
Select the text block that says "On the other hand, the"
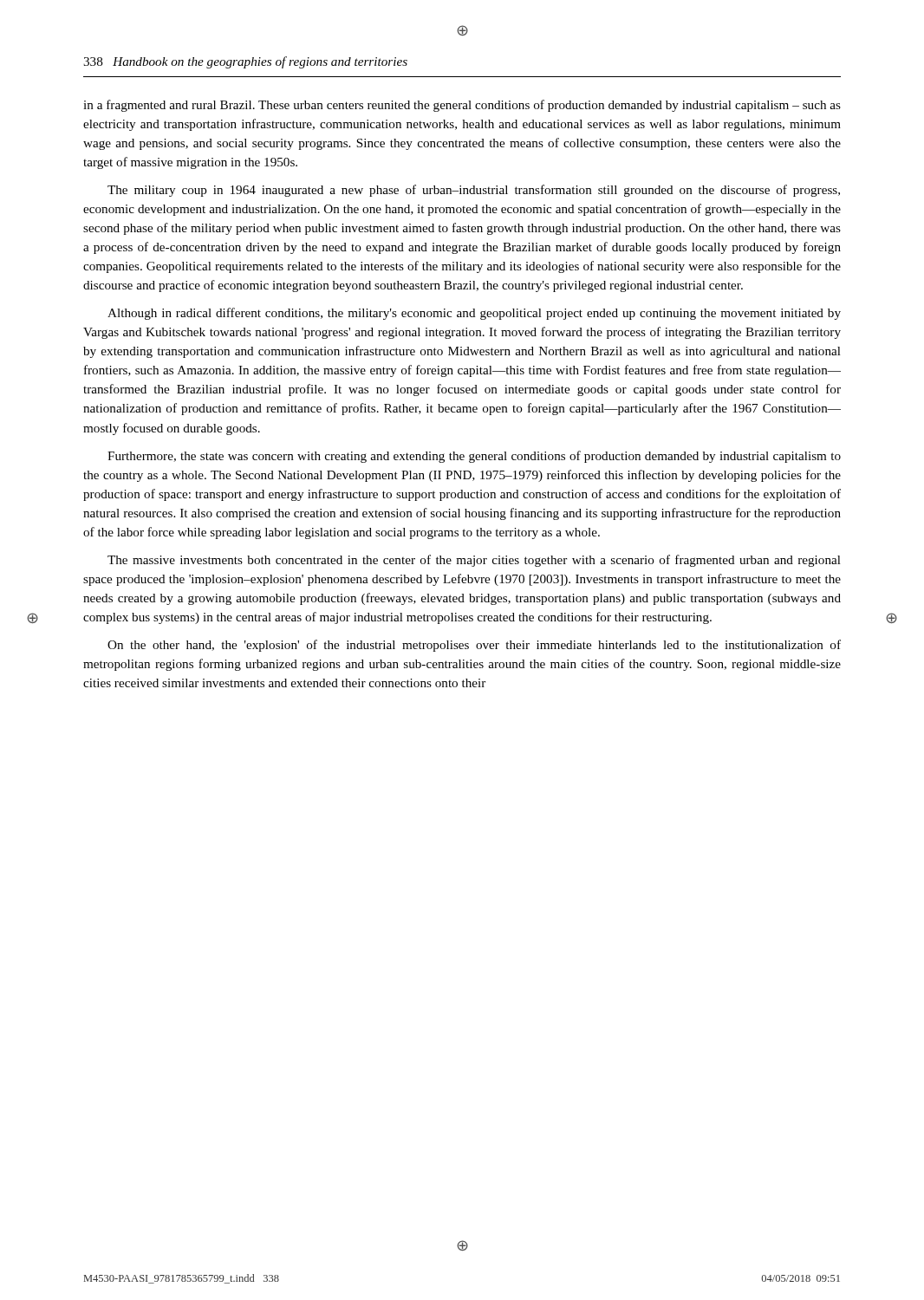click(462, 664)
